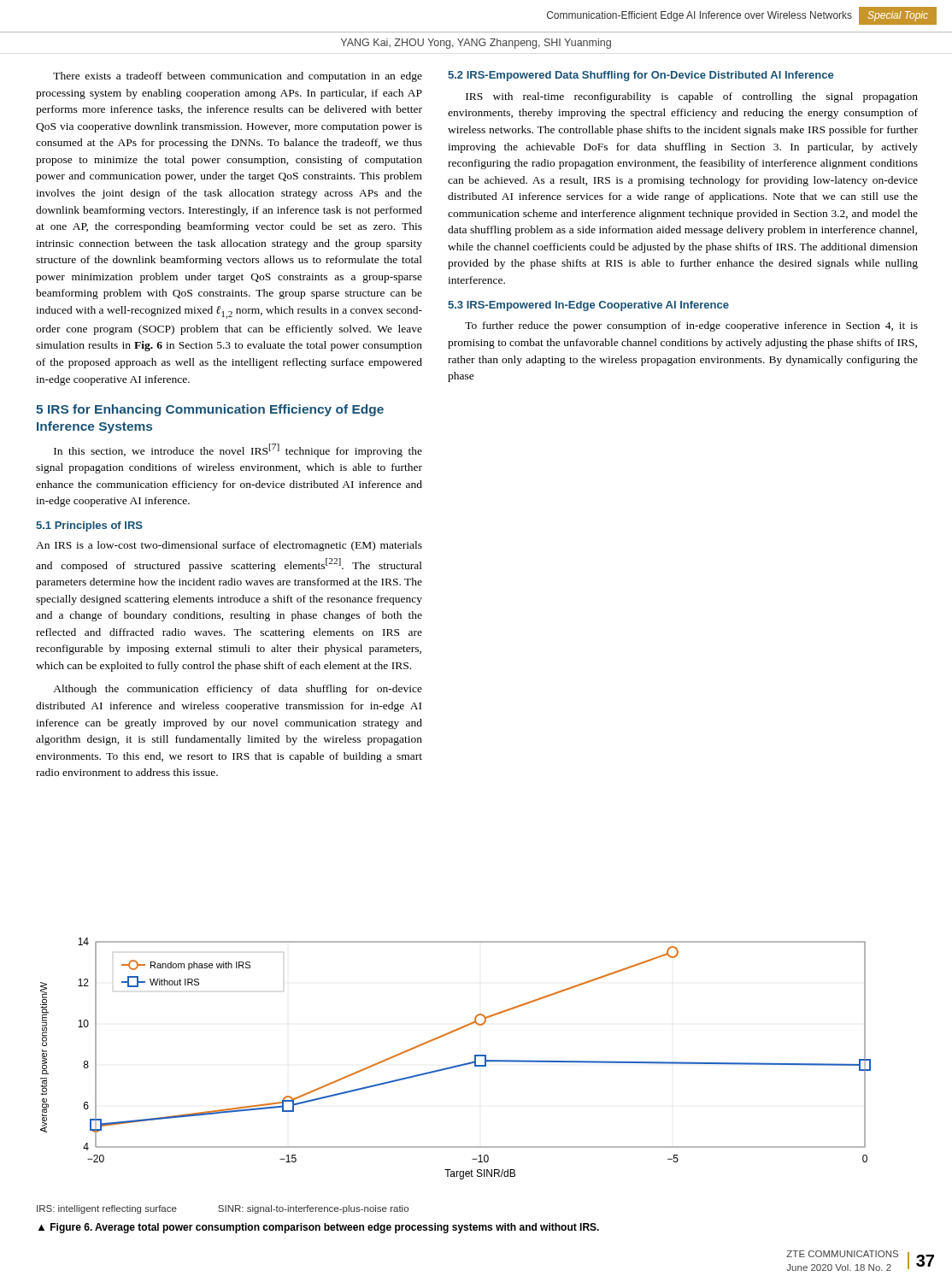952x1282 pixels.
Task: Click the section header that begins "5.2 IRS-Empowered Data Shuffling"
Action: pos(641,75)
